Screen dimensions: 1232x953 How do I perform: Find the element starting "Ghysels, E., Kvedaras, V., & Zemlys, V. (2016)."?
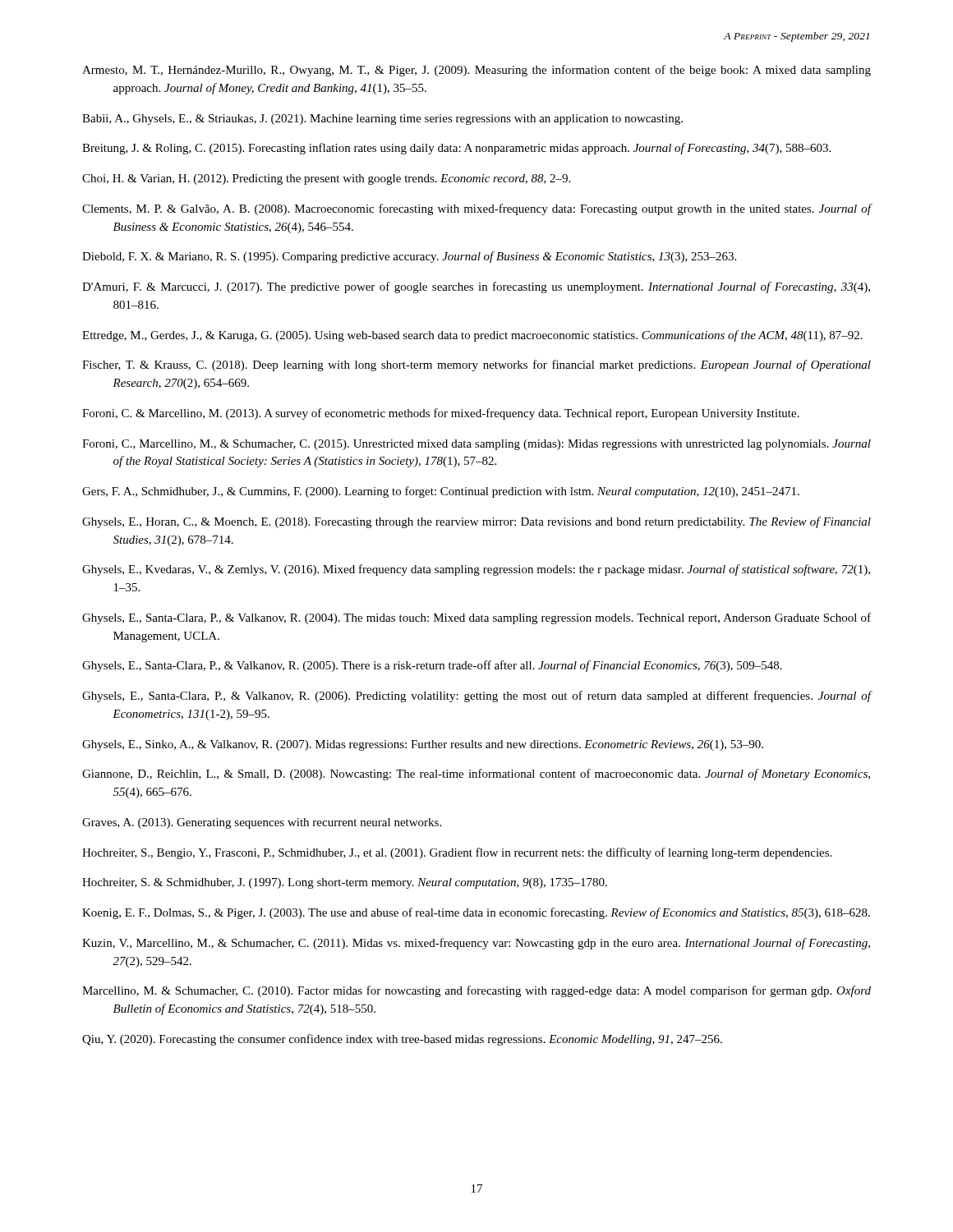pos(476,579)
